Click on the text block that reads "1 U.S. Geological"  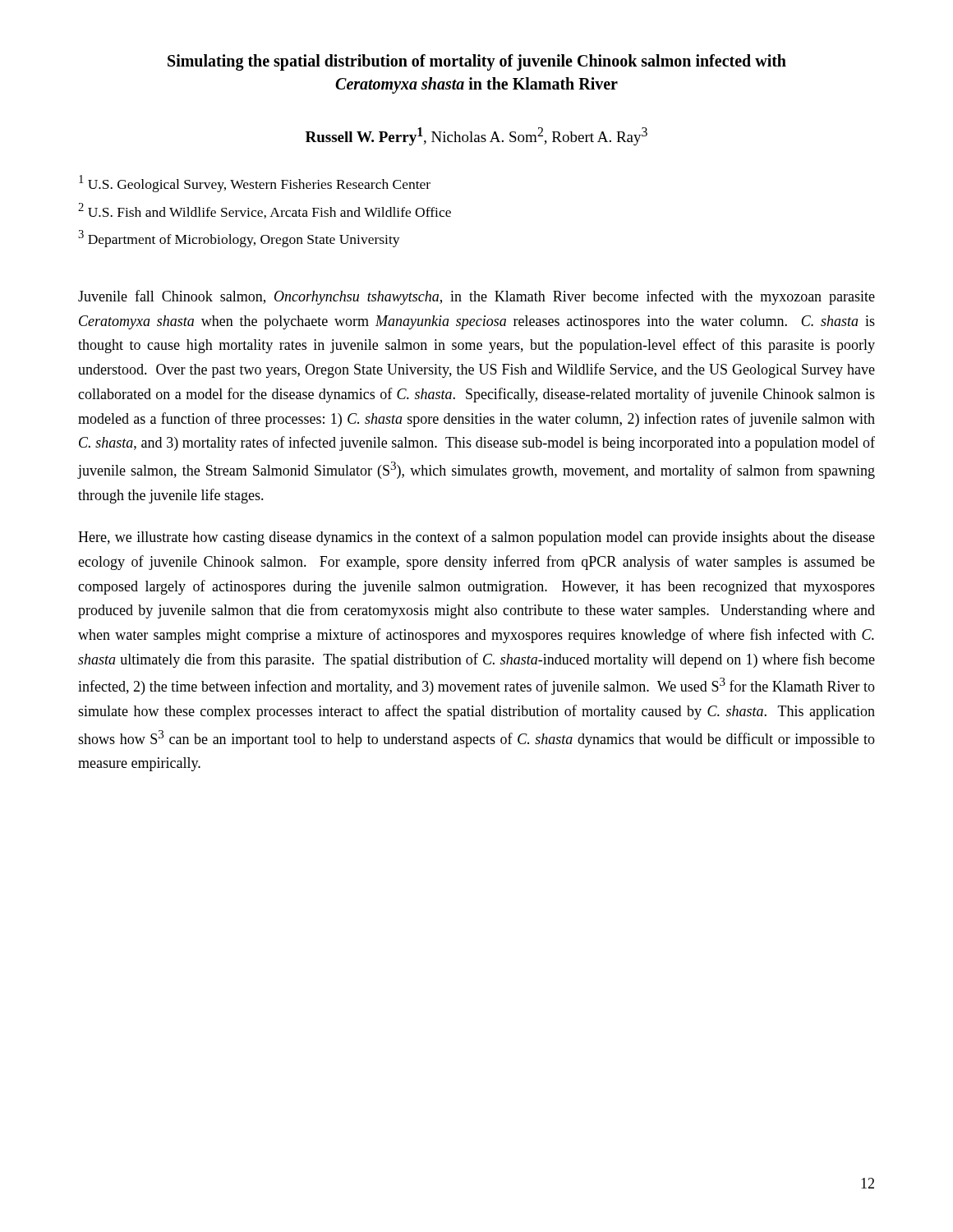pos(255,184)
